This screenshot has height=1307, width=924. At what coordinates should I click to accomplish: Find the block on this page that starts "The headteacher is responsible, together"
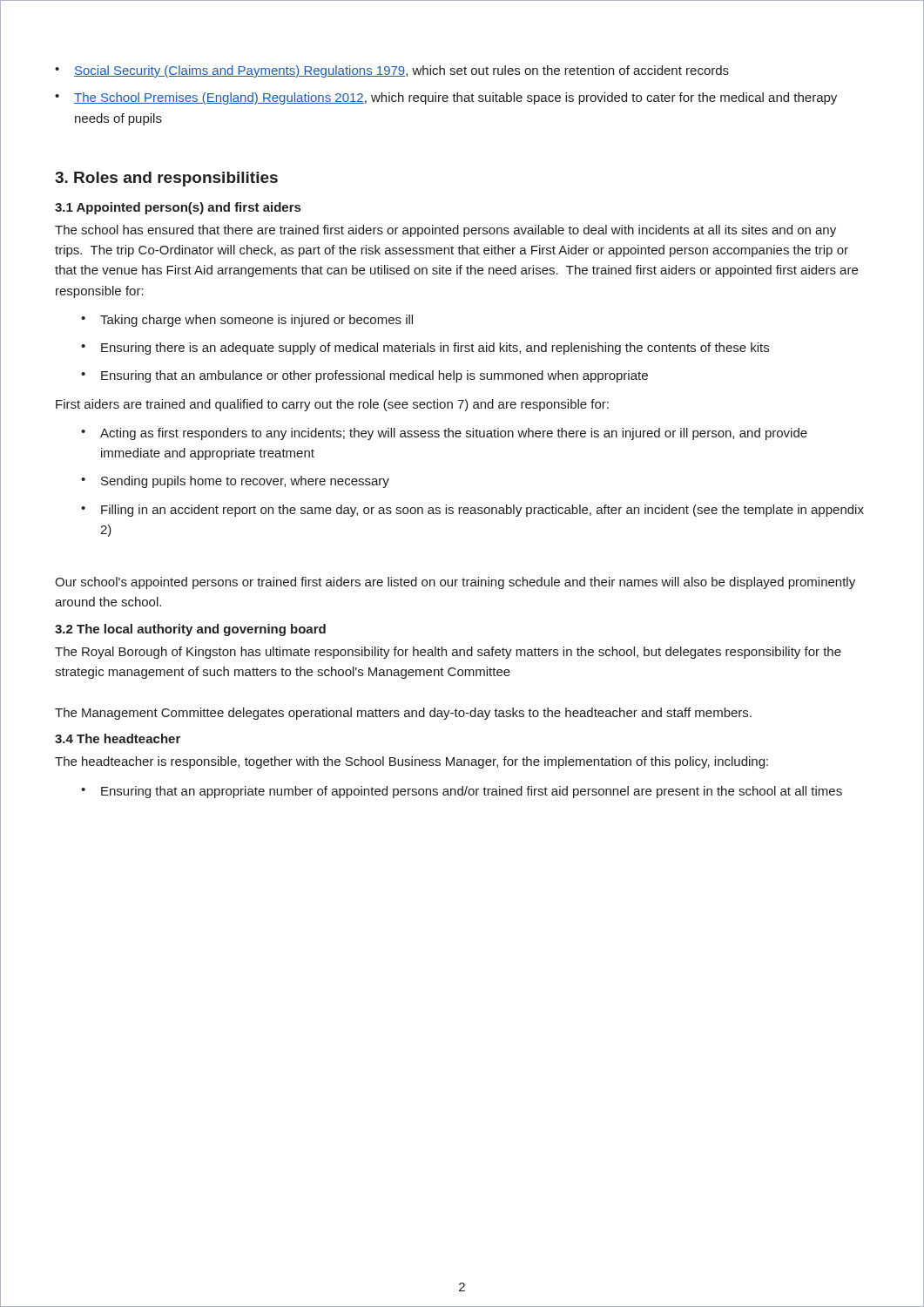412,761
